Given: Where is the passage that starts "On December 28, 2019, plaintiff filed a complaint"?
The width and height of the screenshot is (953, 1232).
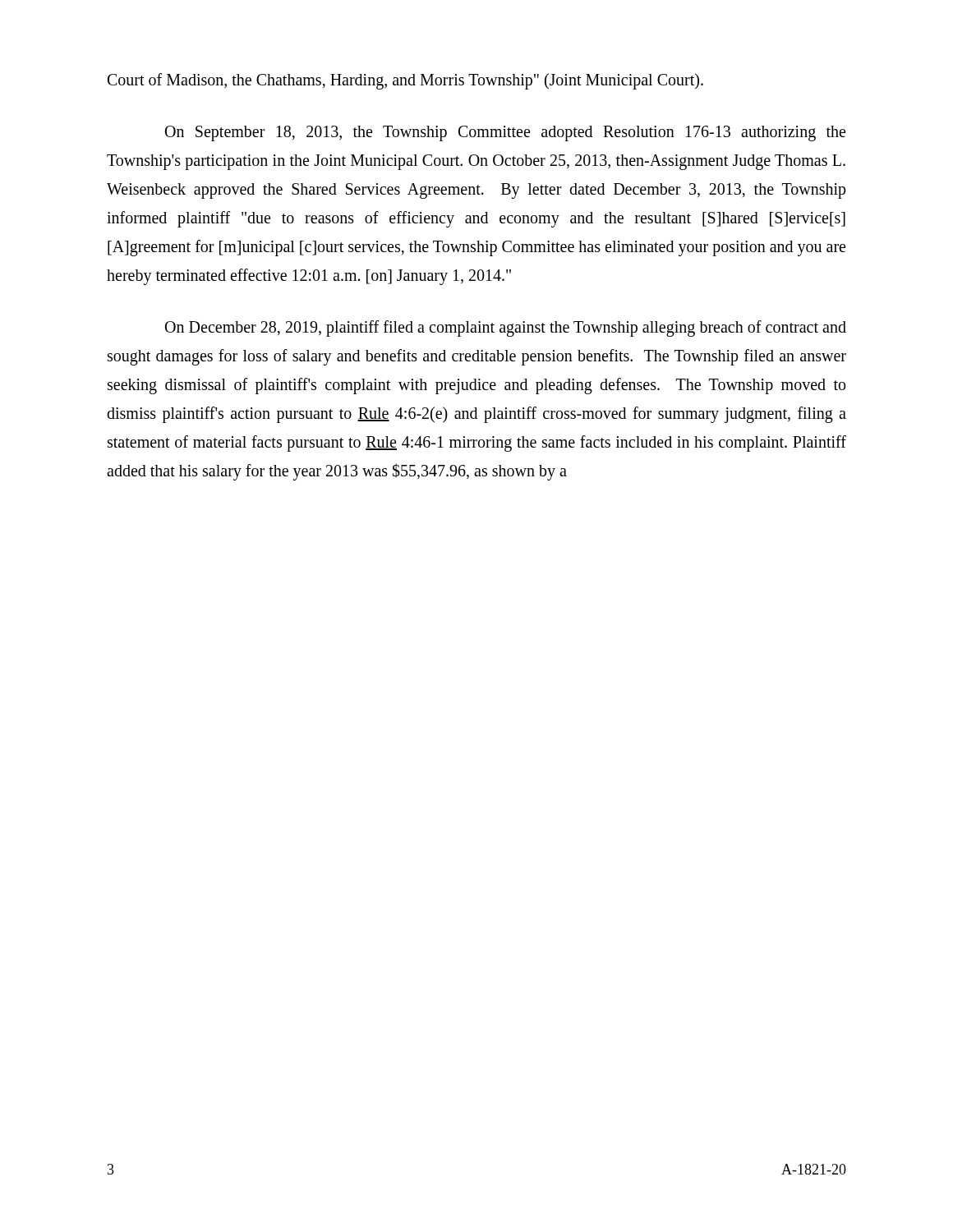Looking at the screenshot, I should coord(476,399).
